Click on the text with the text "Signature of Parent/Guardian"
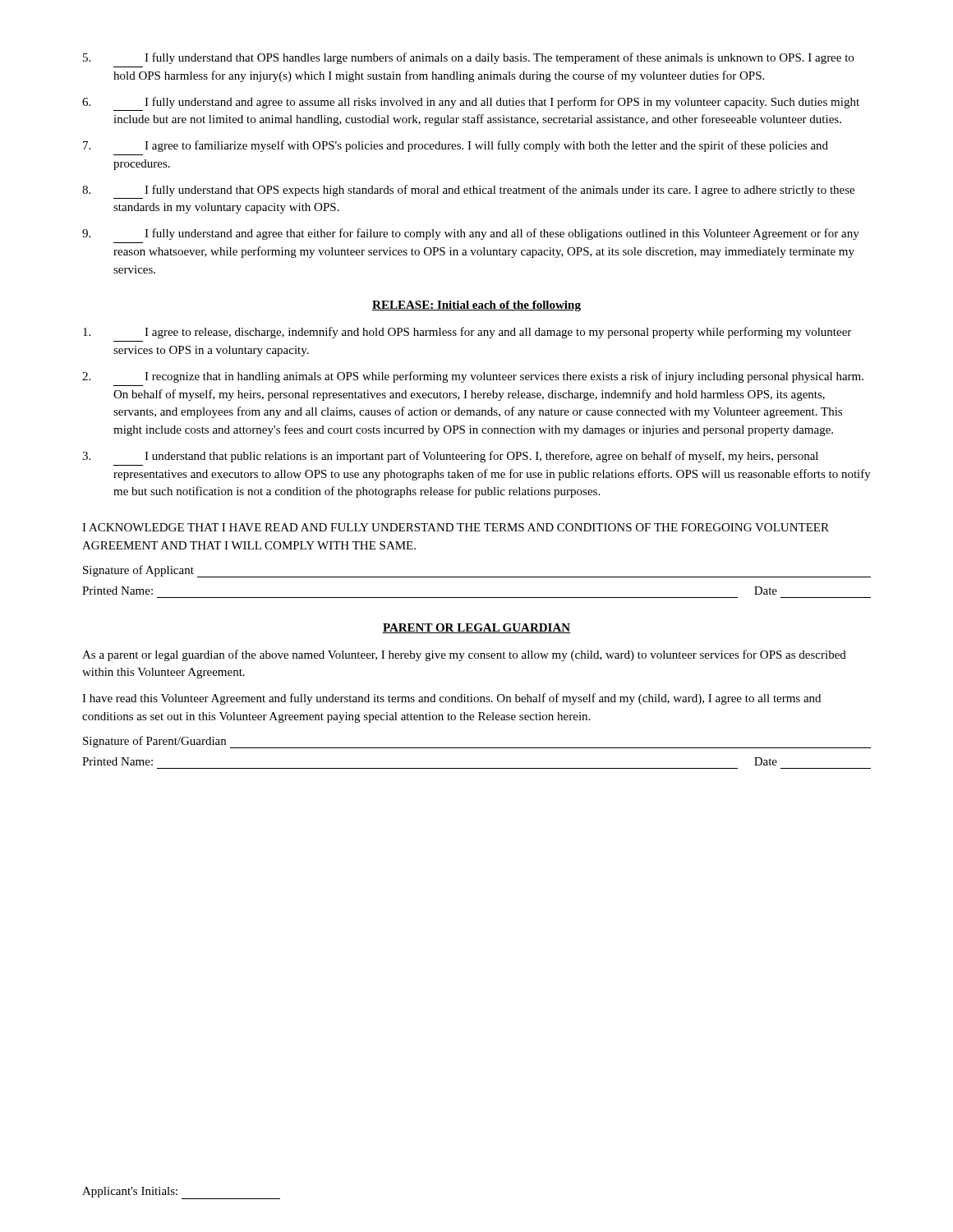Screen dimensions: 1232x953 [476, 741]
